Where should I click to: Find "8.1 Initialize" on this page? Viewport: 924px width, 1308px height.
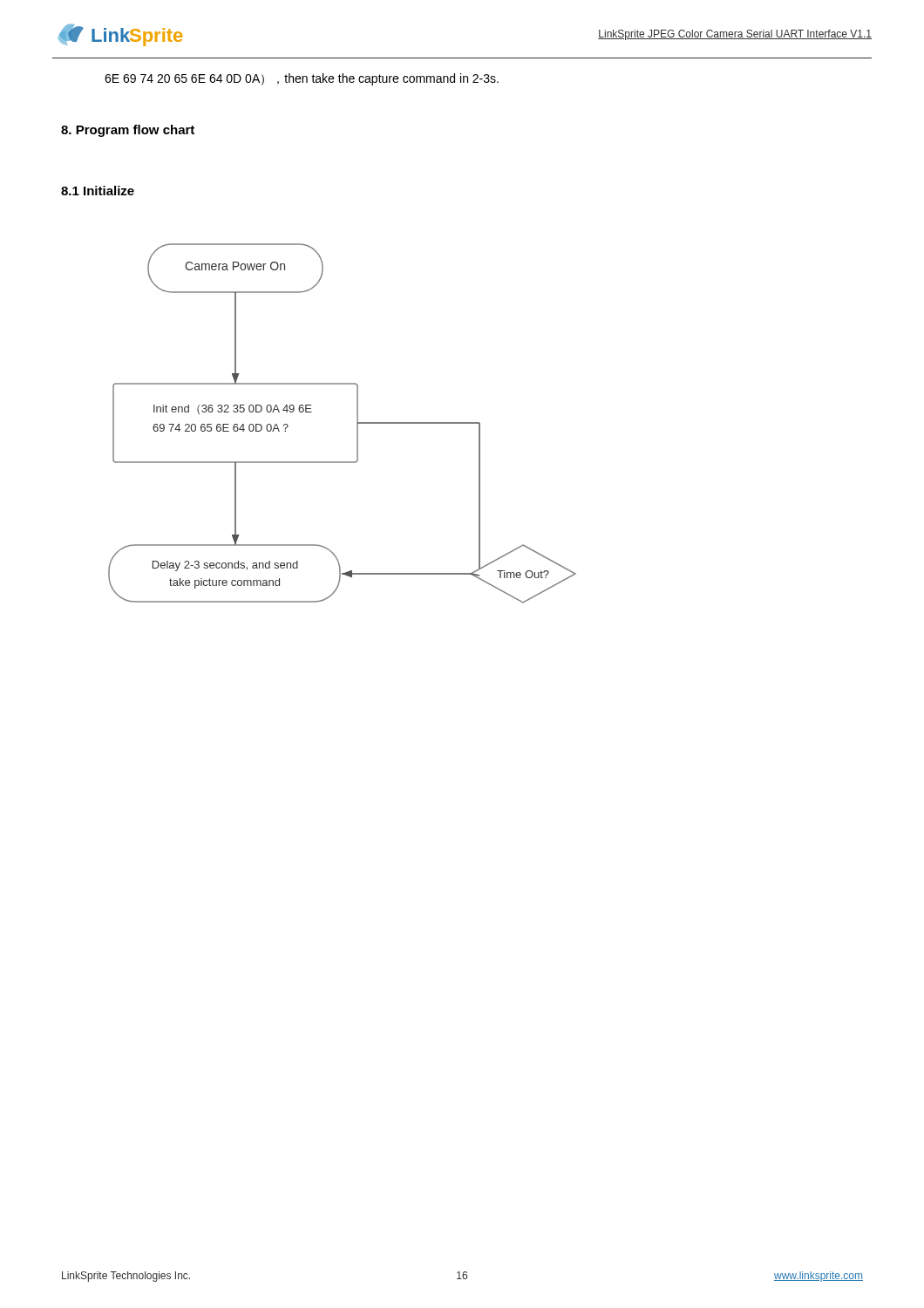click(98, 191)
